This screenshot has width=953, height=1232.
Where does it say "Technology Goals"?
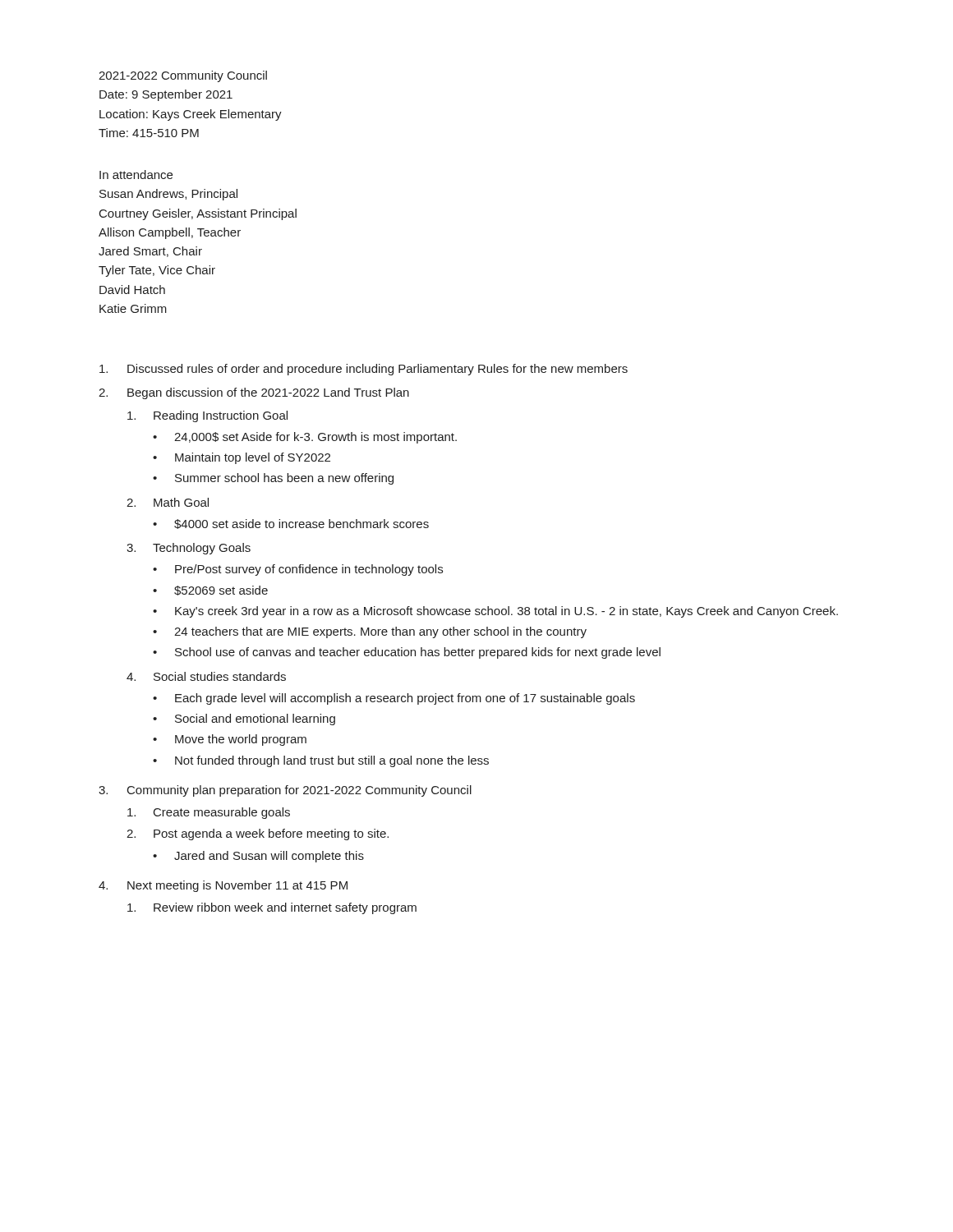tap(202, 547)
